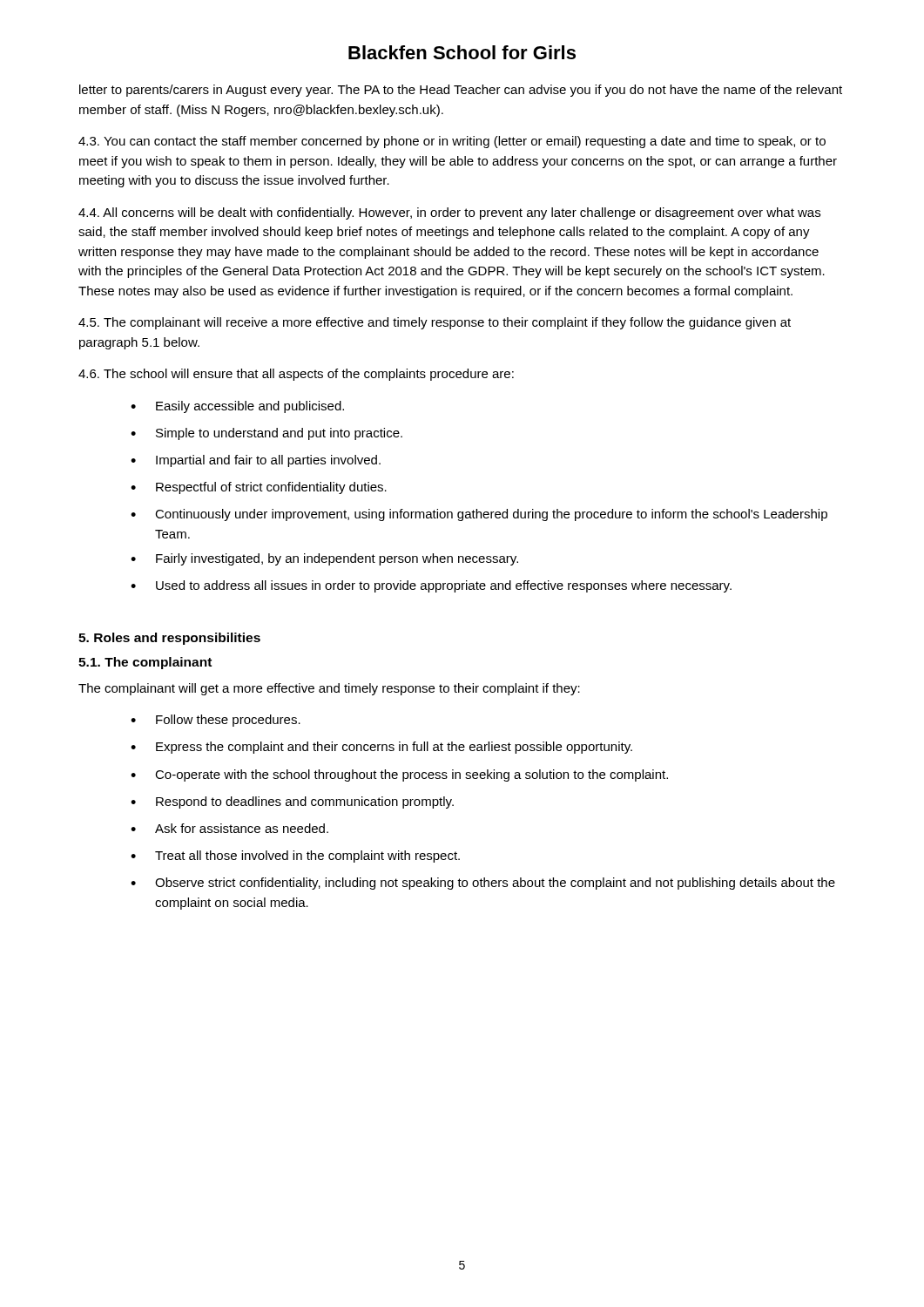Find the list item that says "•Follow these procedures."
924x1307 pixels.
pyautogui.click(x=216, y=721)
